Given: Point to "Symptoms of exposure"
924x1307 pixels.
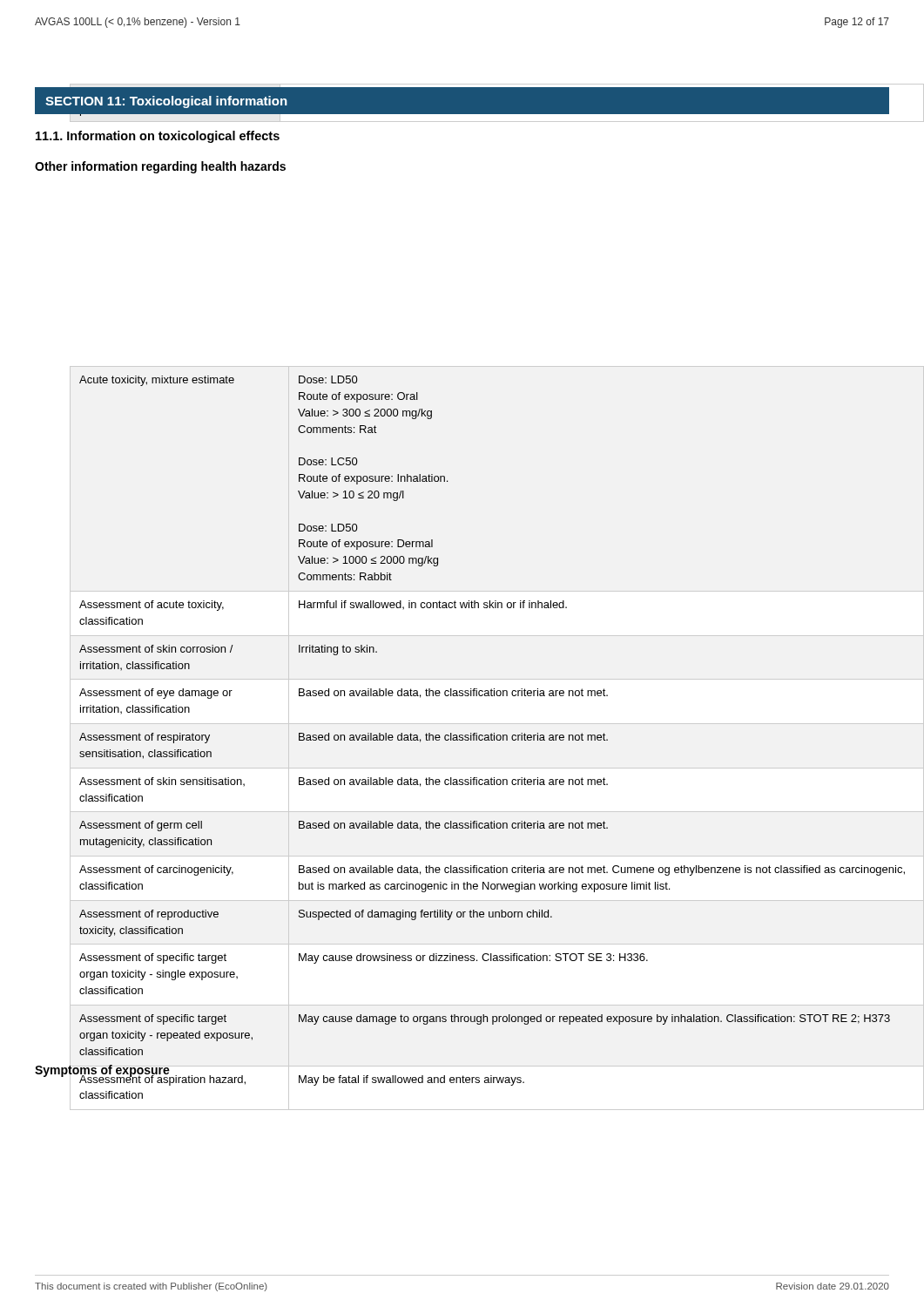Looking at the screenshot, I should pyautogui.click(x=102, y=1070).
